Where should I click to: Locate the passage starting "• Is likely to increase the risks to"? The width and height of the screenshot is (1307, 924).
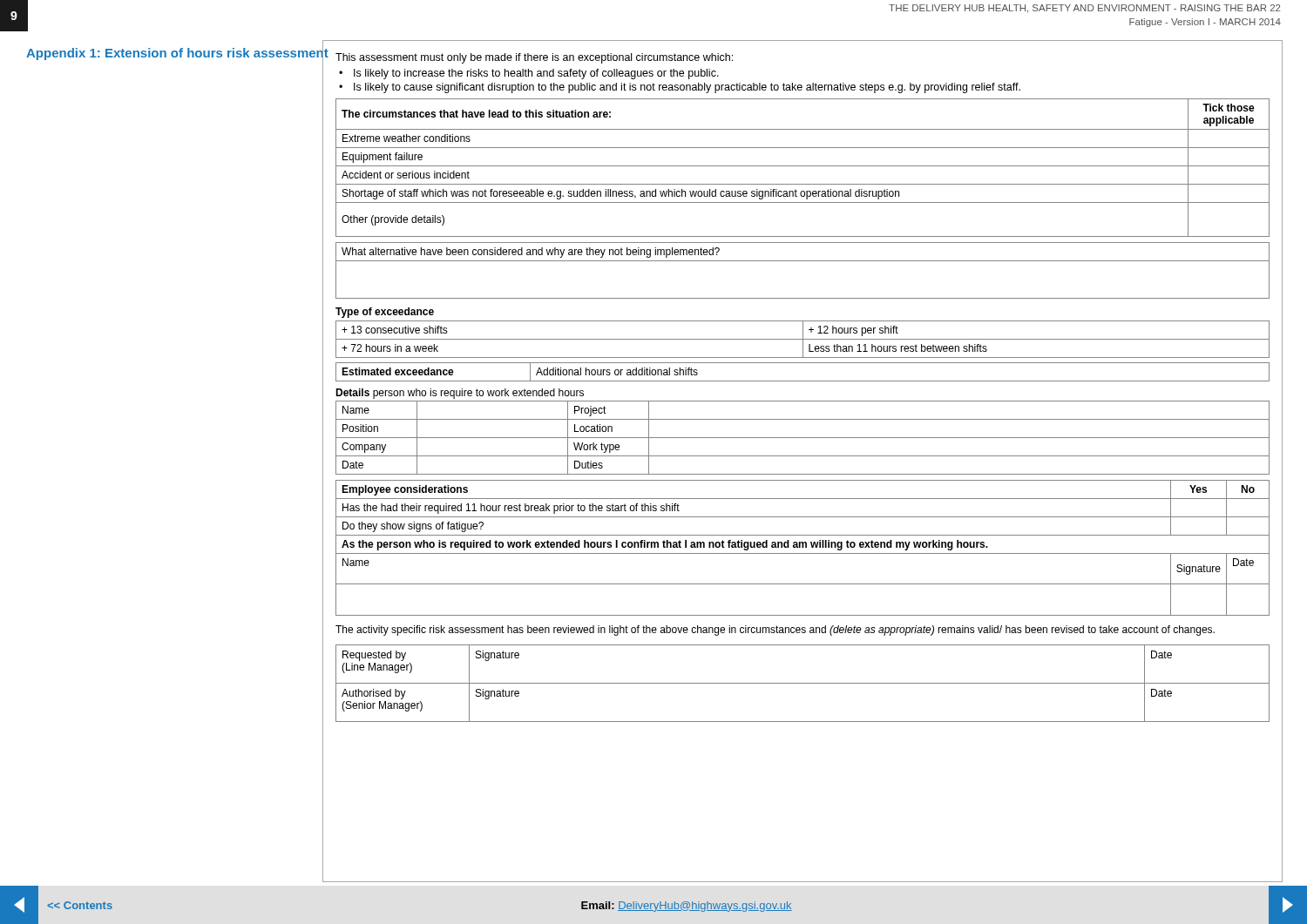coord(529,73)
